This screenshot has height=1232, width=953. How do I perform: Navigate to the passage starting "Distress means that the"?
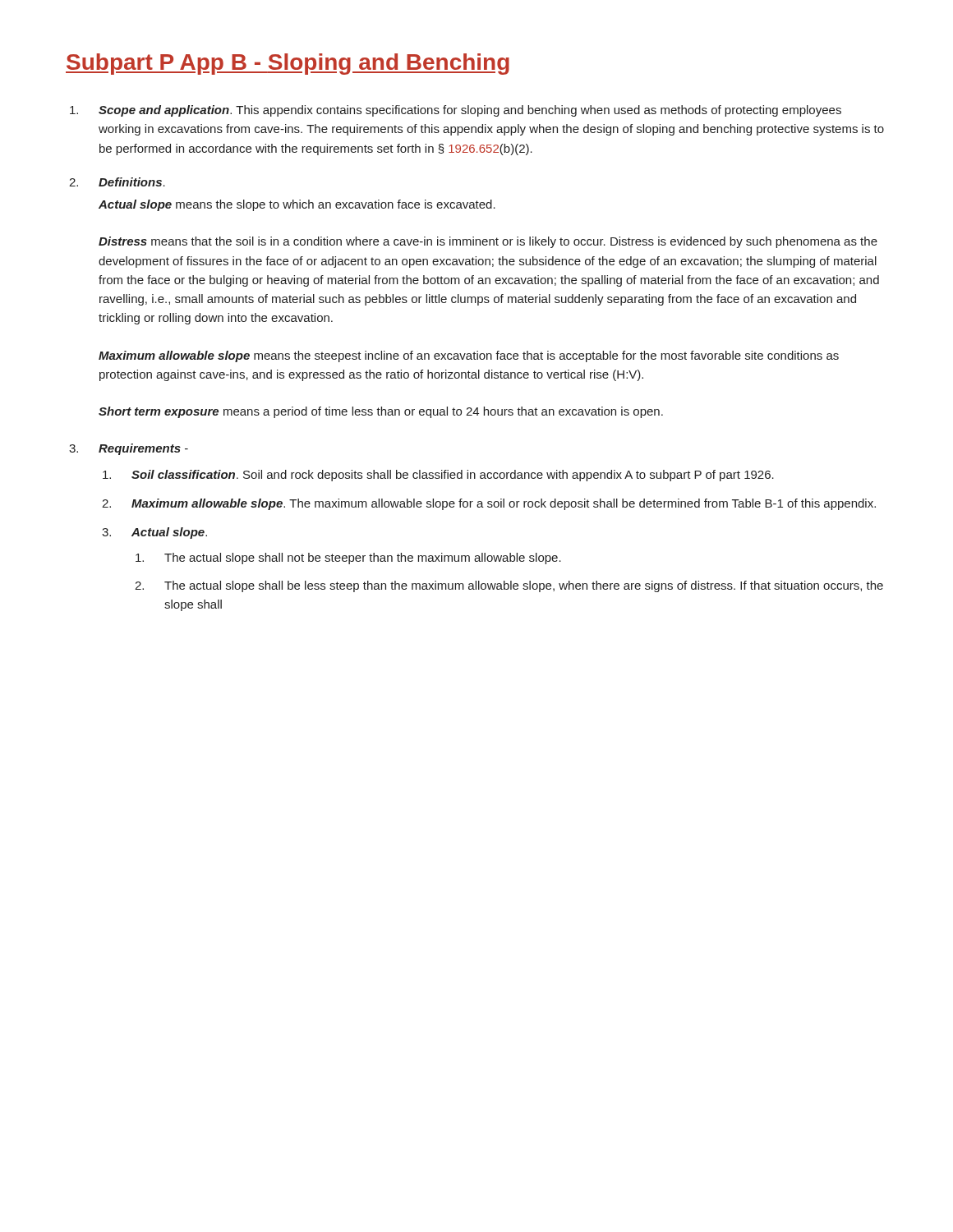click(493, 280)
